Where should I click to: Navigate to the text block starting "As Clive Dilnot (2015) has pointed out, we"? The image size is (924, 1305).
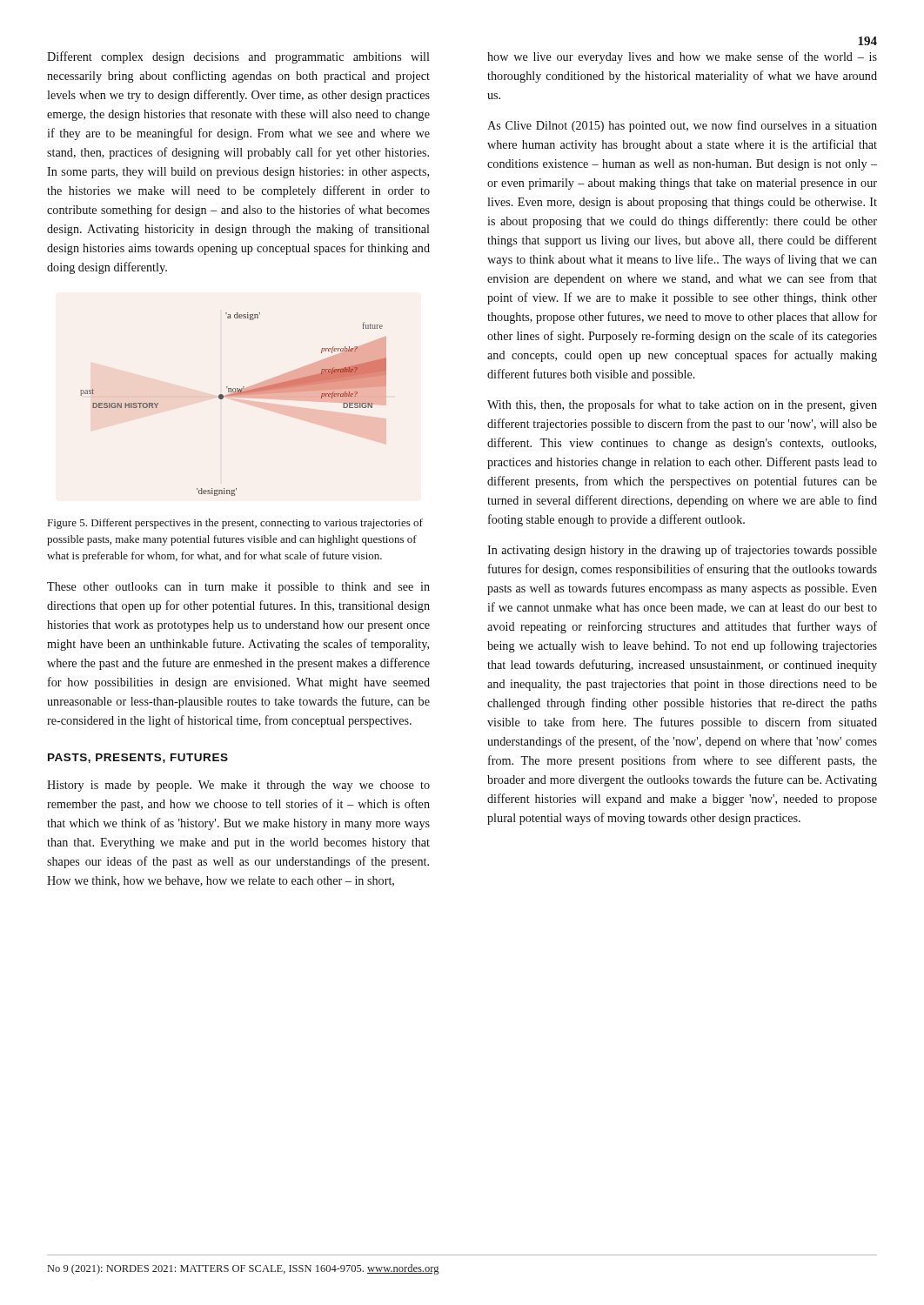tap(682, 250)
